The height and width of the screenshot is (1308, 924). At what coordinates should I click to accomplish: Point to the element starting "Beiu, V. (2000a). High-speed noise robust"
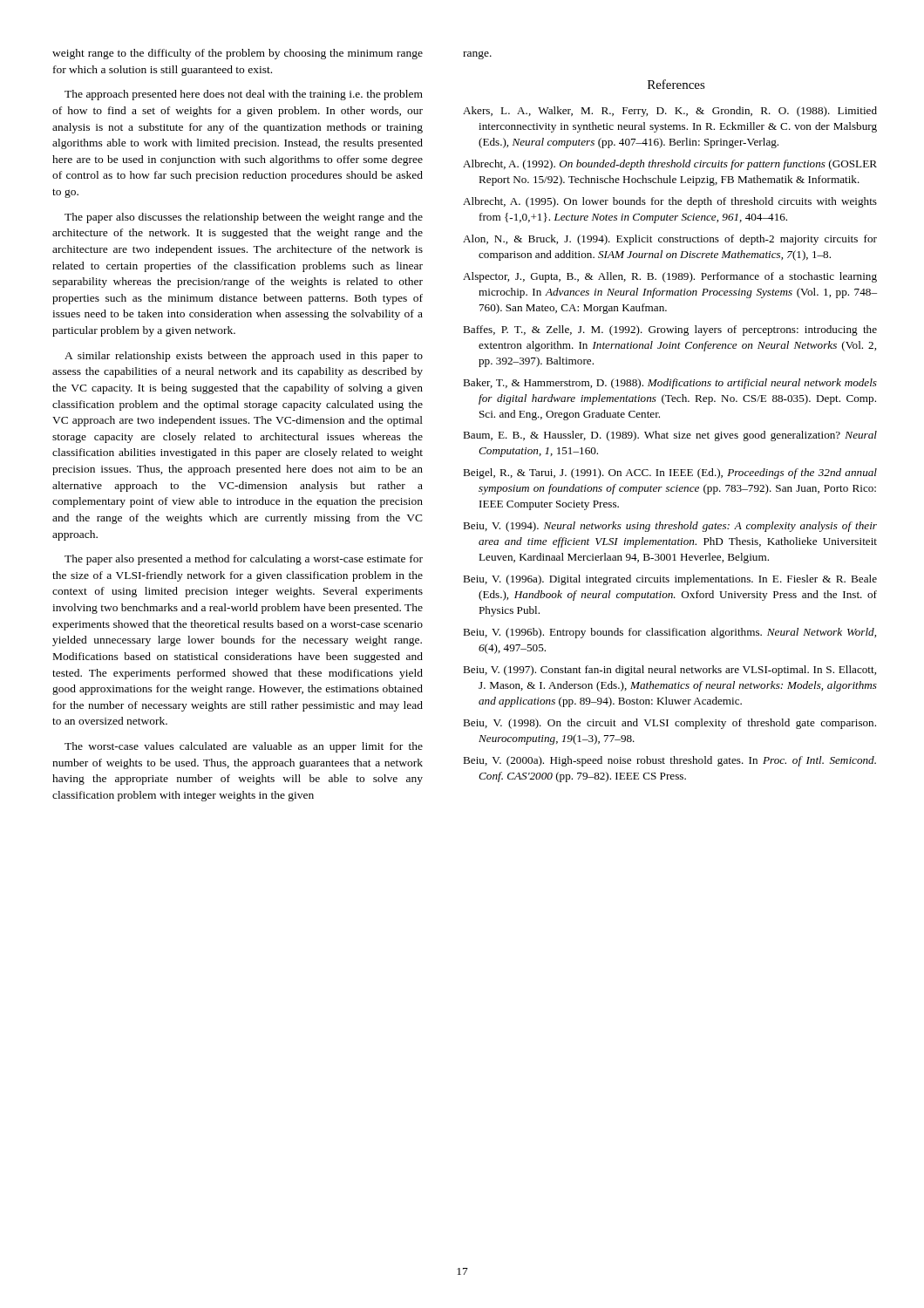tap(670, 768)
